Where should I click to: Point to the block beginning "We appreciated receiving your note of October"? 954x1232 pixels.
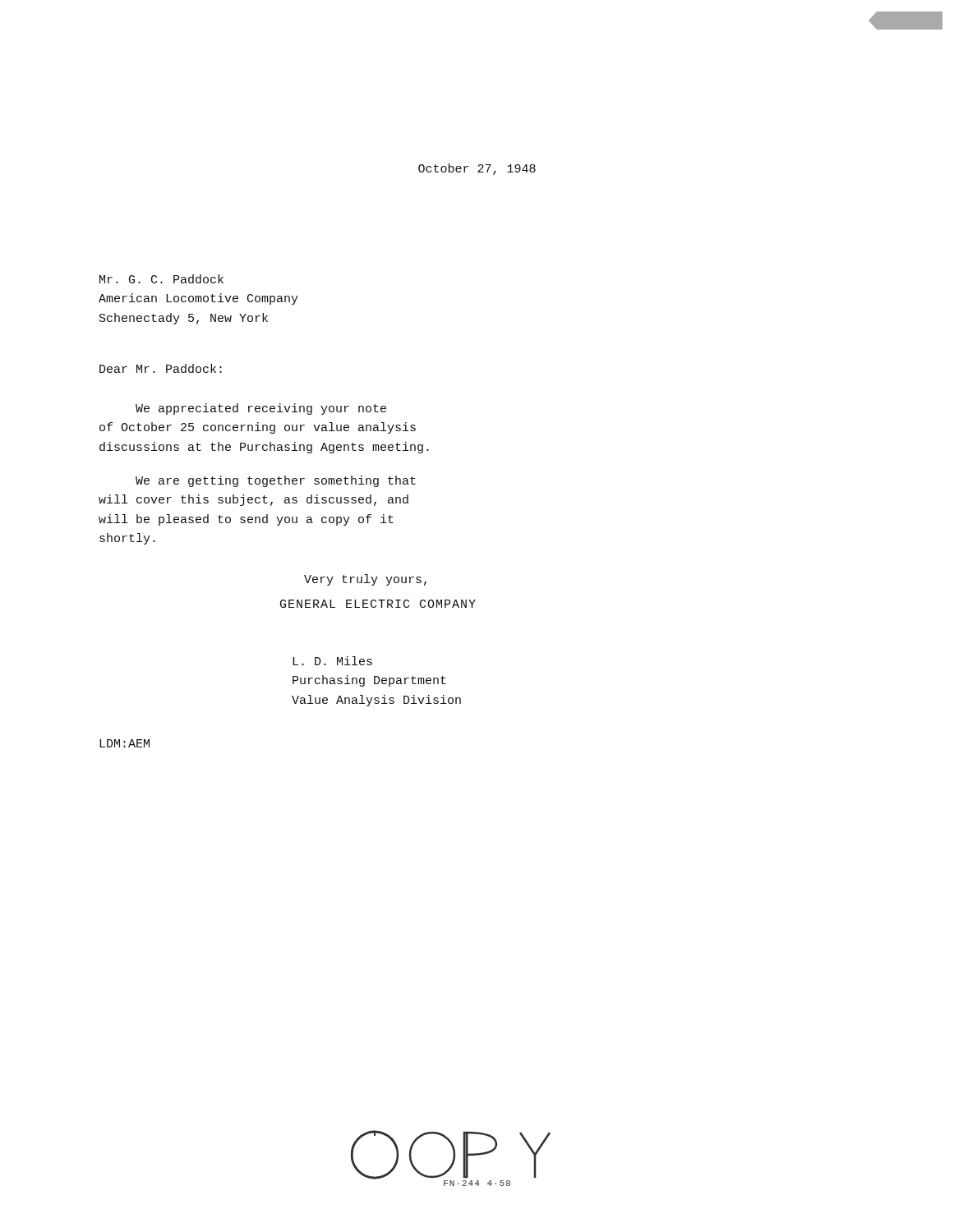tap(265, 429)
